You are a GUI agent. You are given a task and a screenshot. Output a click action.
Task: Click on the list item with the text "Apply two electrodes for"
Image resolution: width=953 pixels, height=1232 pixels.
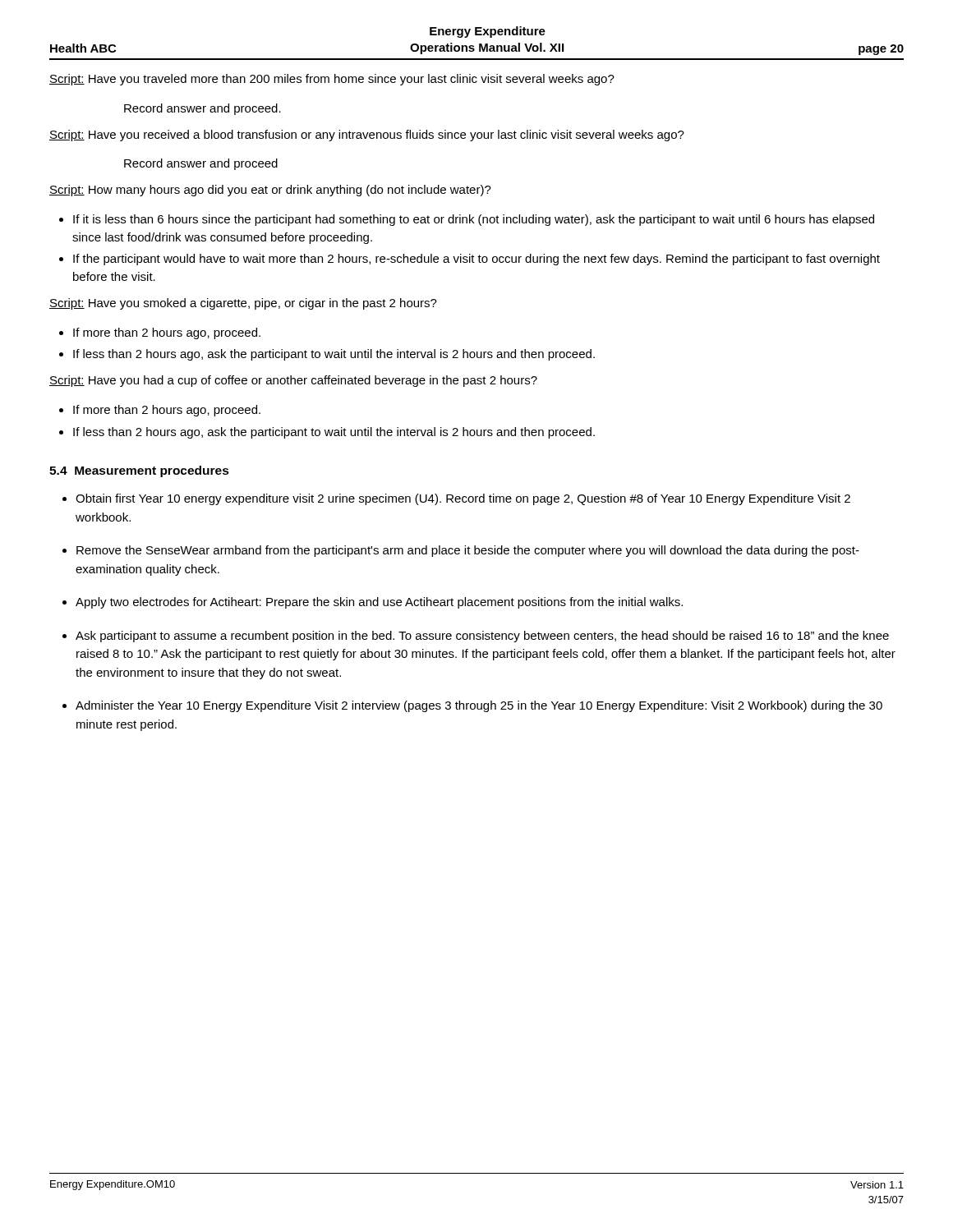(x=380, y=602)
